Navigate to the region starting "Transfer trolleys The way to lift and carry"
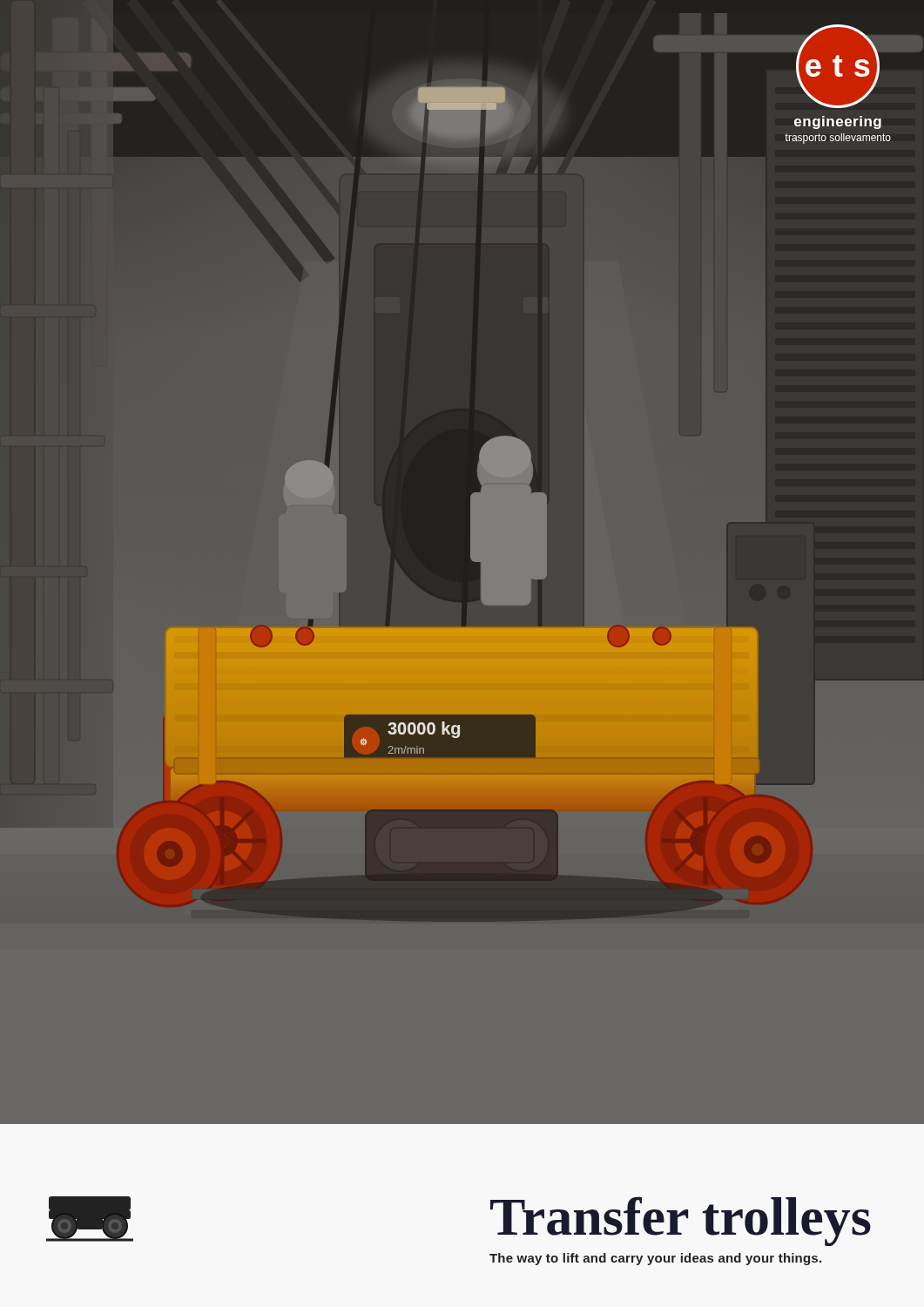 pos(681,1227)
